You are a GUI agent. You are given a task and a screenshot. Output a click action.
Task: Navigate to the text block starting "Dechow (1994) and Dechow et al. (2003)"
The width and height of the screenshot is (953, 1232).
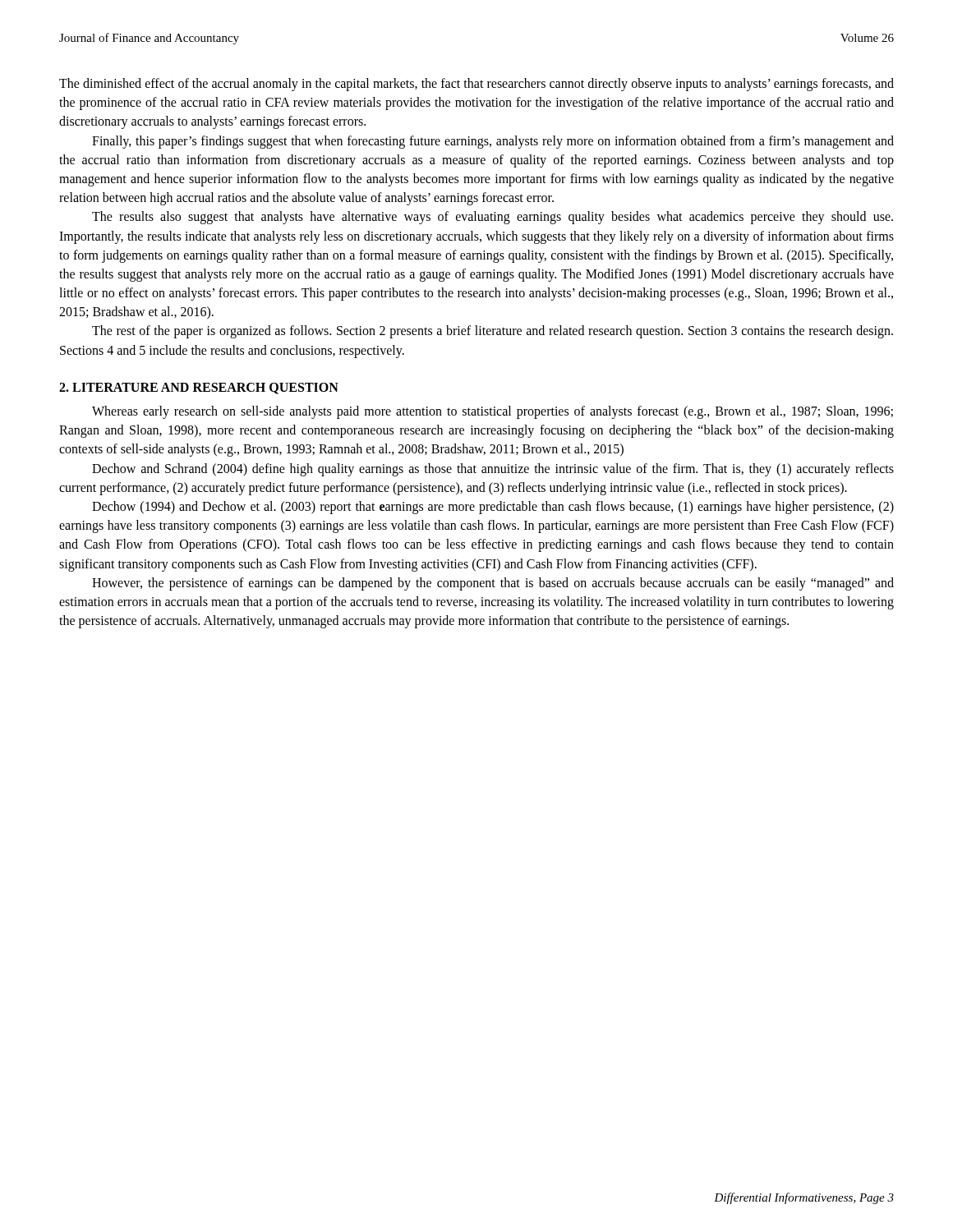tap(476, 535)
